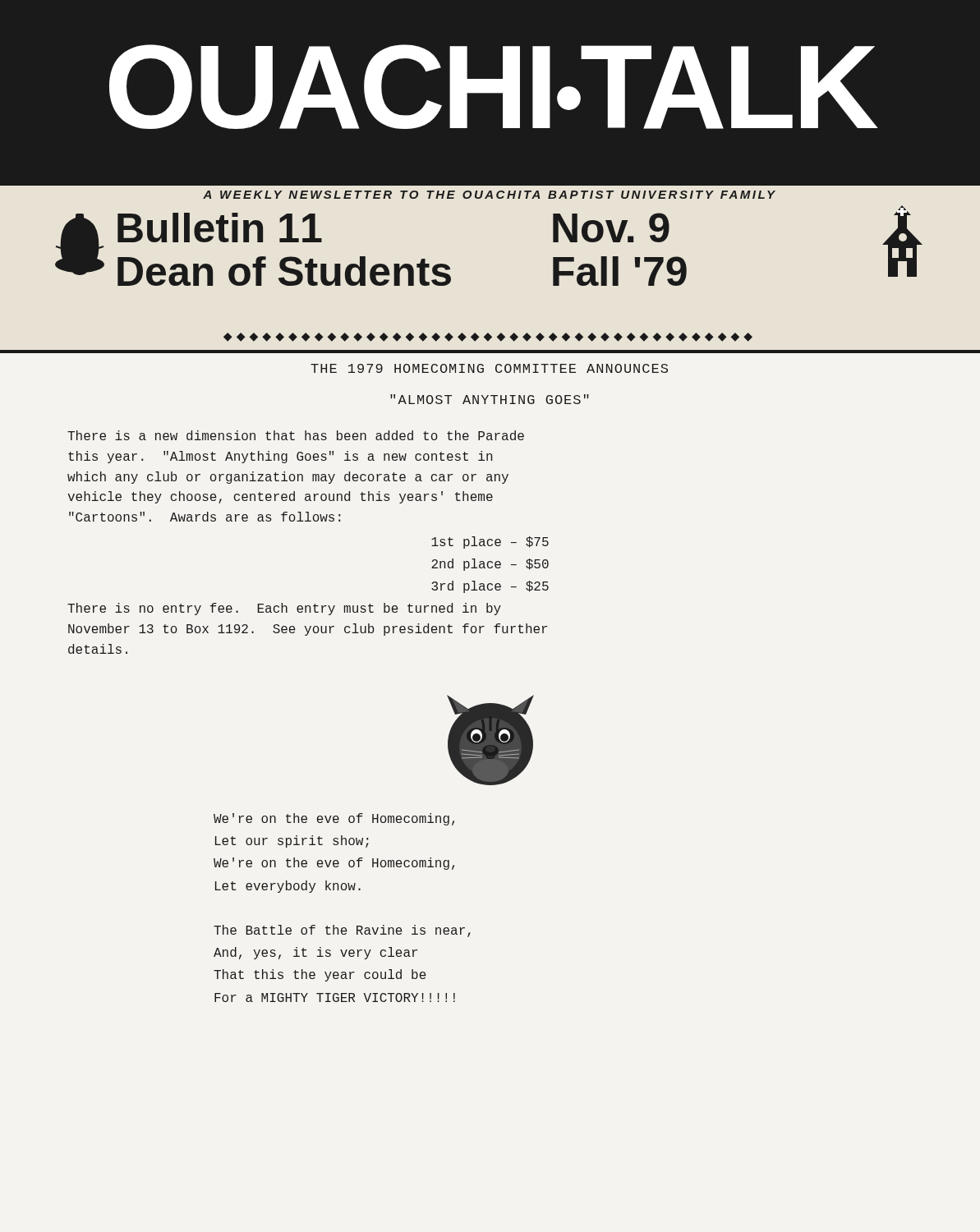Locate the text block starting ""ALMOST ANYTHING GOES""
The image size is (980, 1232).
pyautogui.click(x=490, y=400)
